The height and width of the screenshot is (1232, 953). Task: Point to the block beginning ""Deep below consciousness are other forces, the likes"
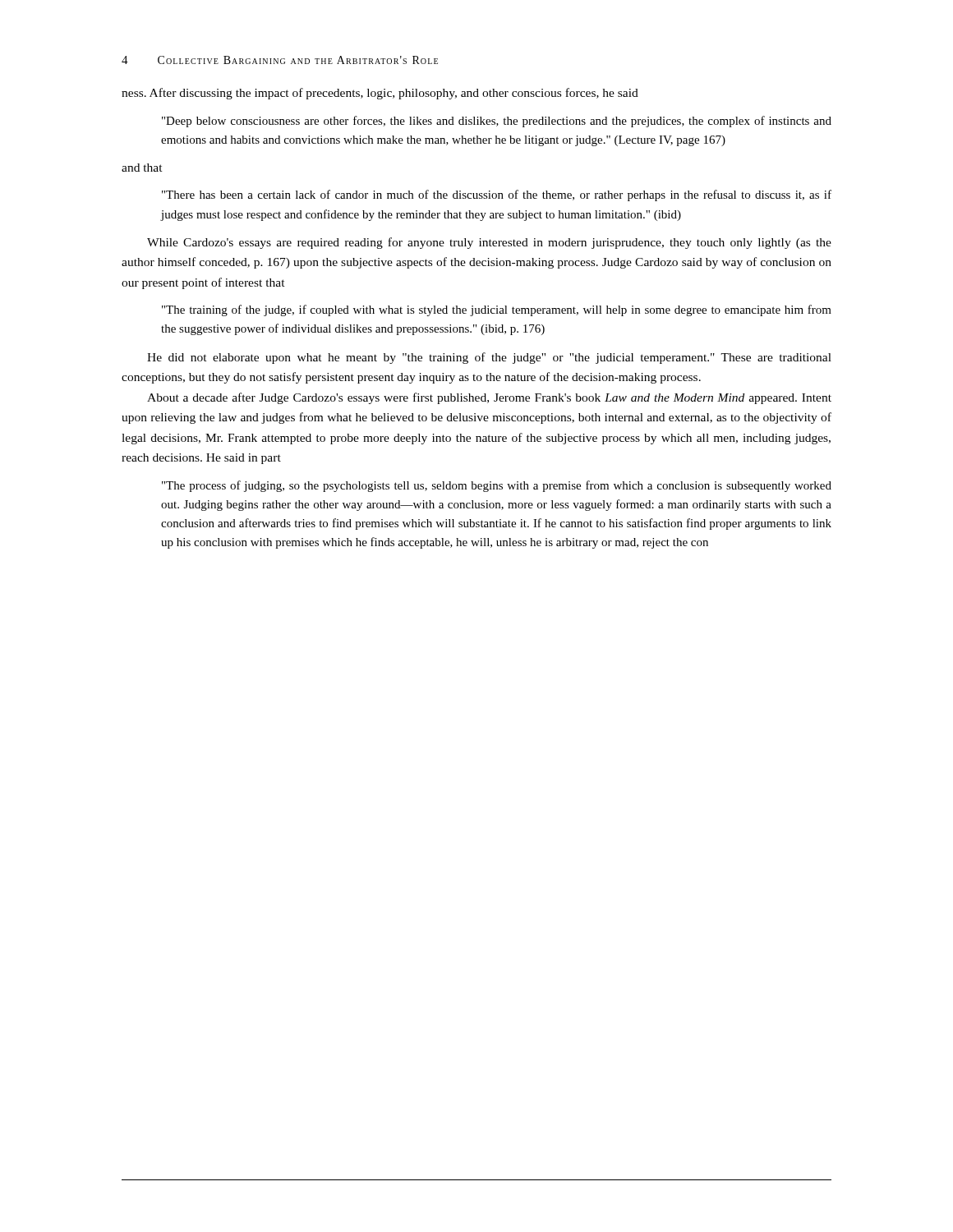[x=496, y=131]
